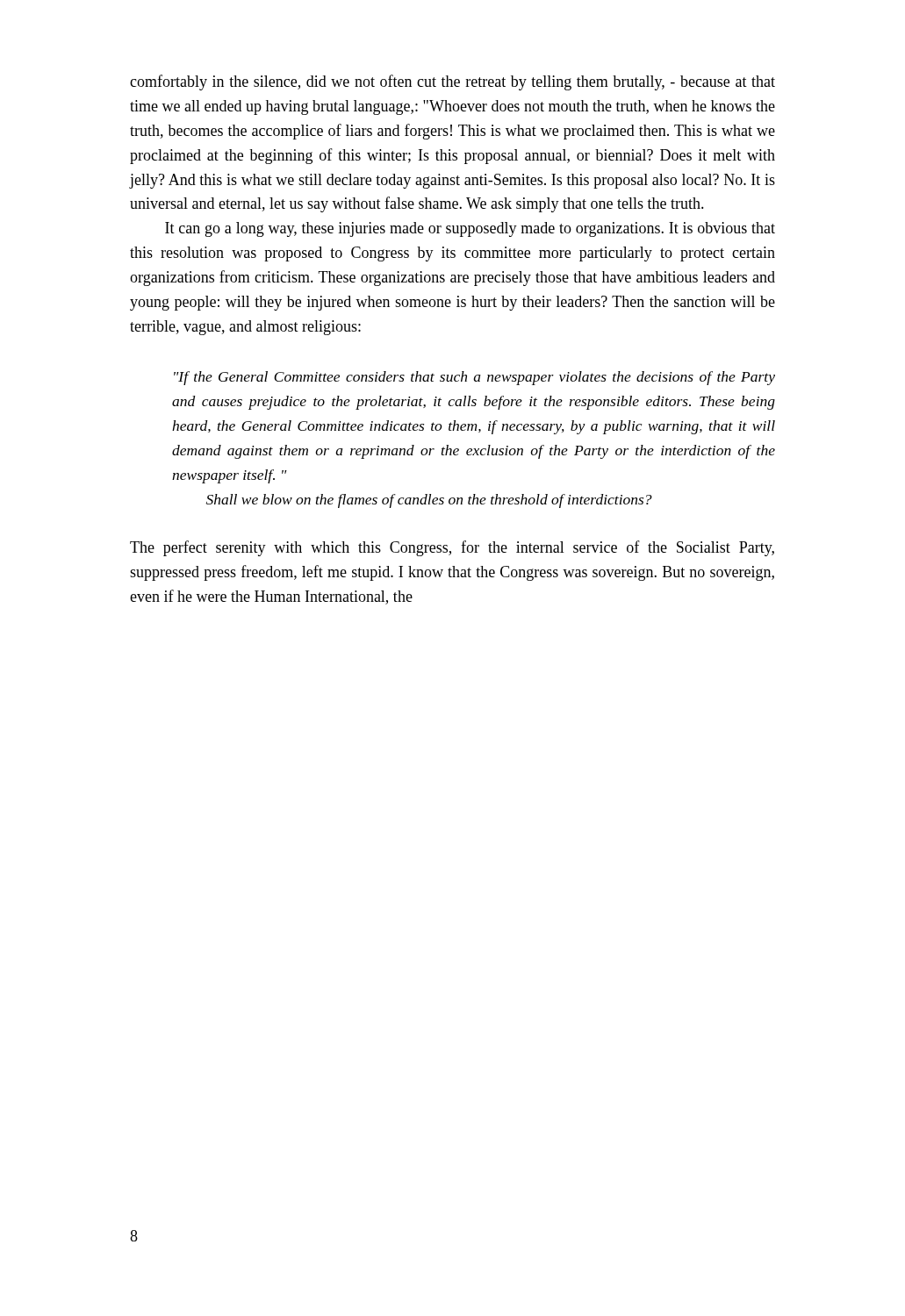Click the passage that begins "comfortably in the silence, did"
905x1316 pixels.
pyautogui.click(x=452, y=205)
